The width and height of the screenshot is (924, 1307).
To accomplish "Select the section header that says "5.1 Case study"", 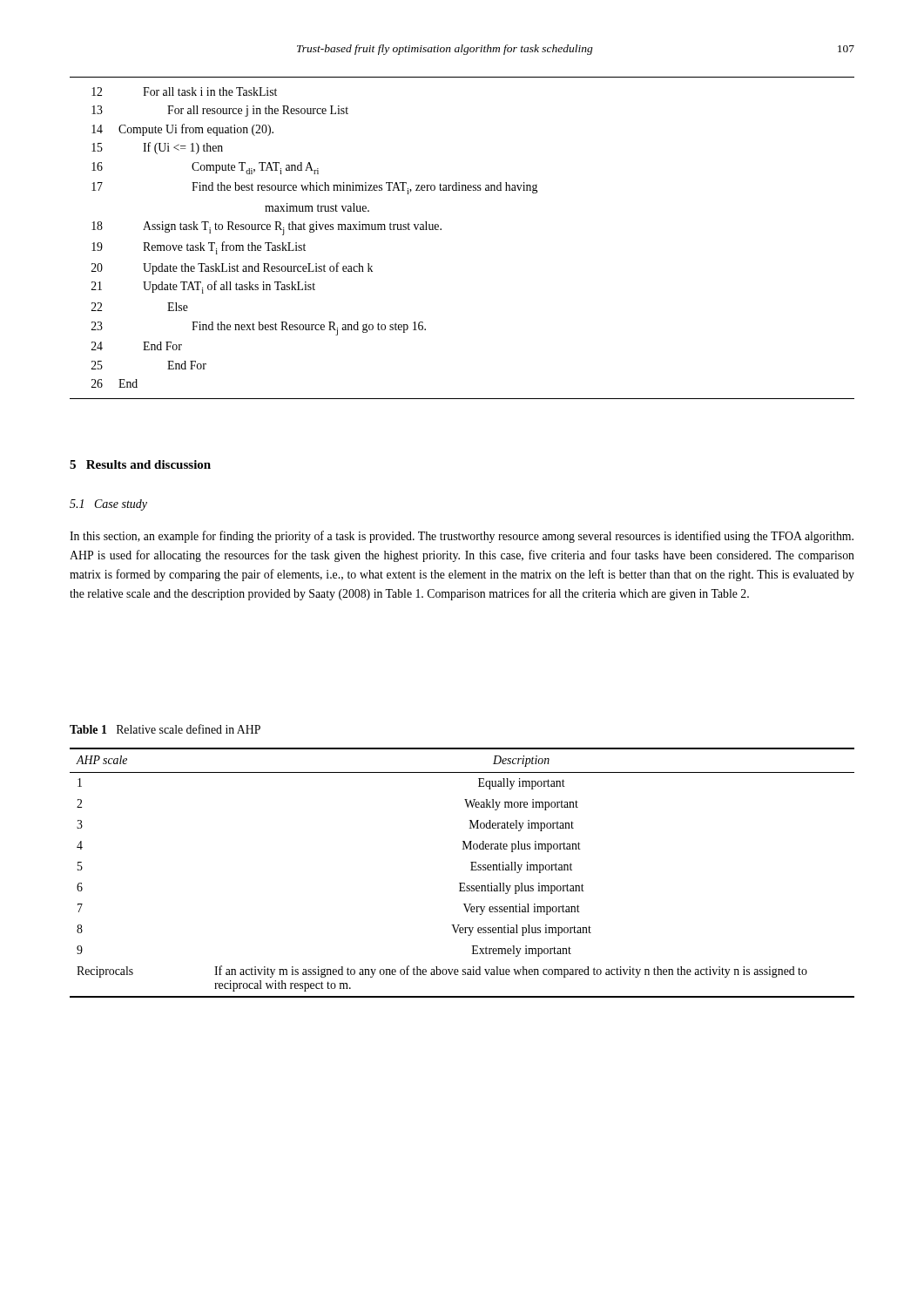I will point(108,504).
